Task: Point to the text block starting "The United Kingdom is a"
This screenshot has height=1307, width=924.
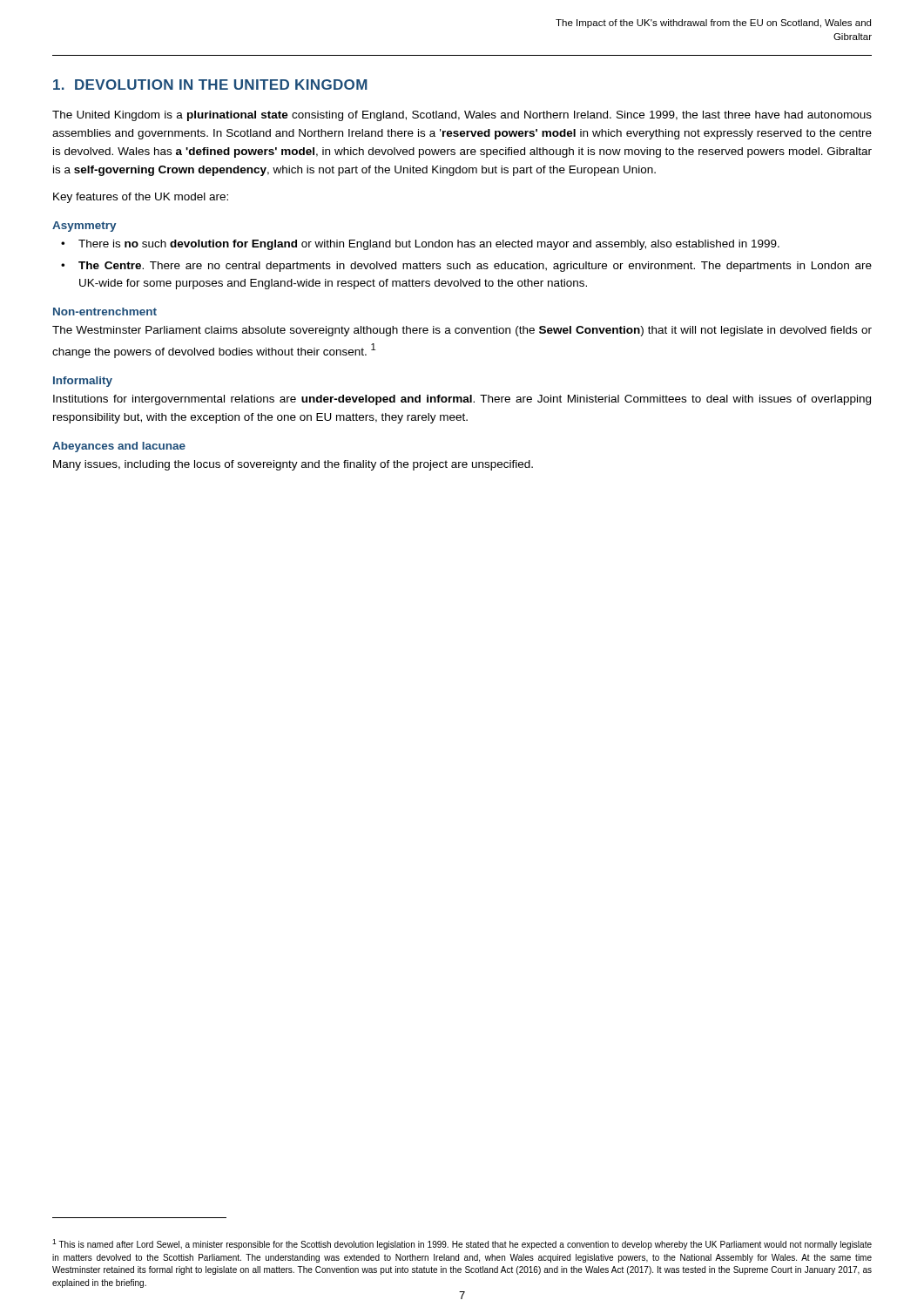Action: click(x=462, y=142)
